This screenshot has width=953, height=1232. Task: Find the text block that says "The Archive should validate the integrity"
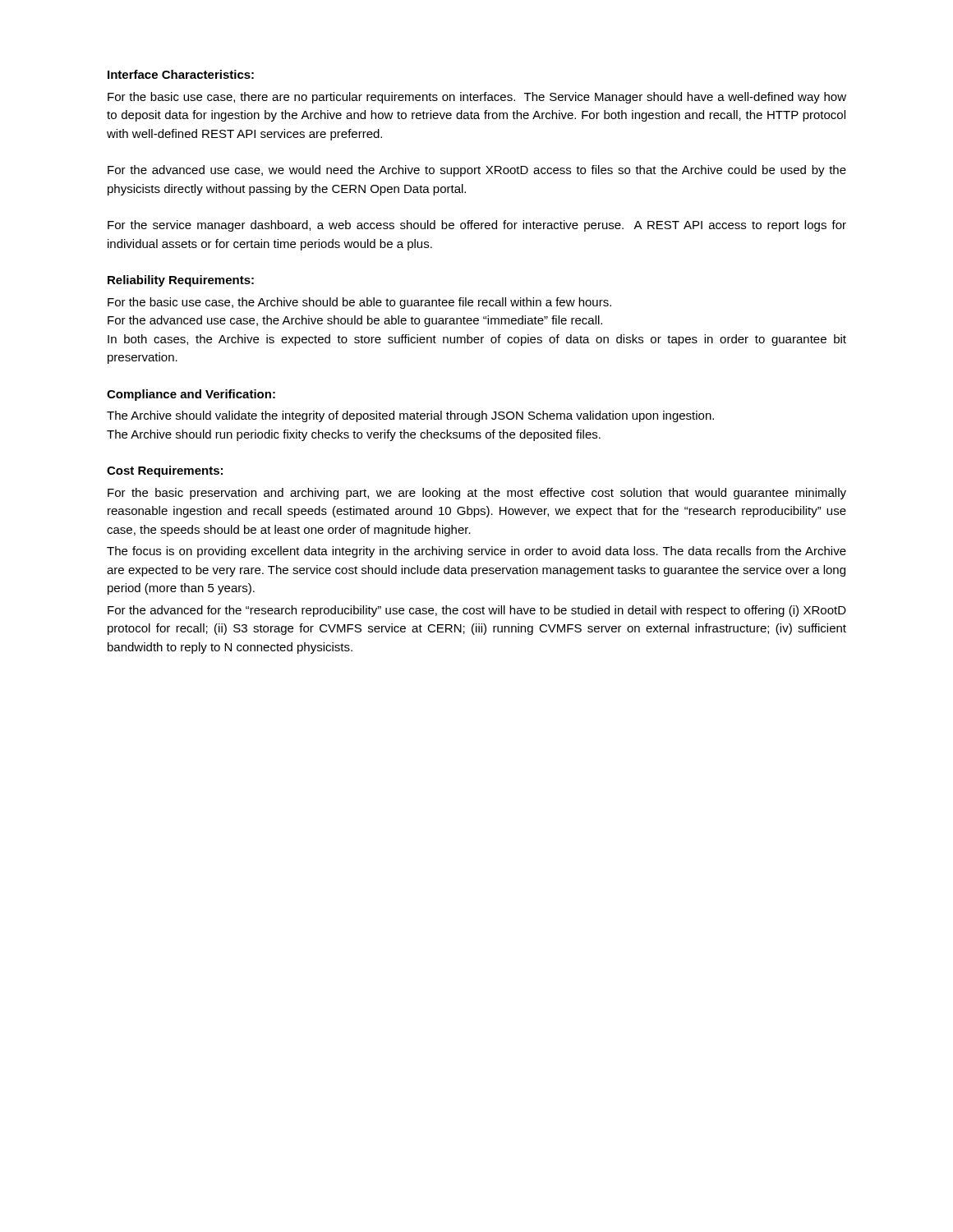click(x=411, y=424)
